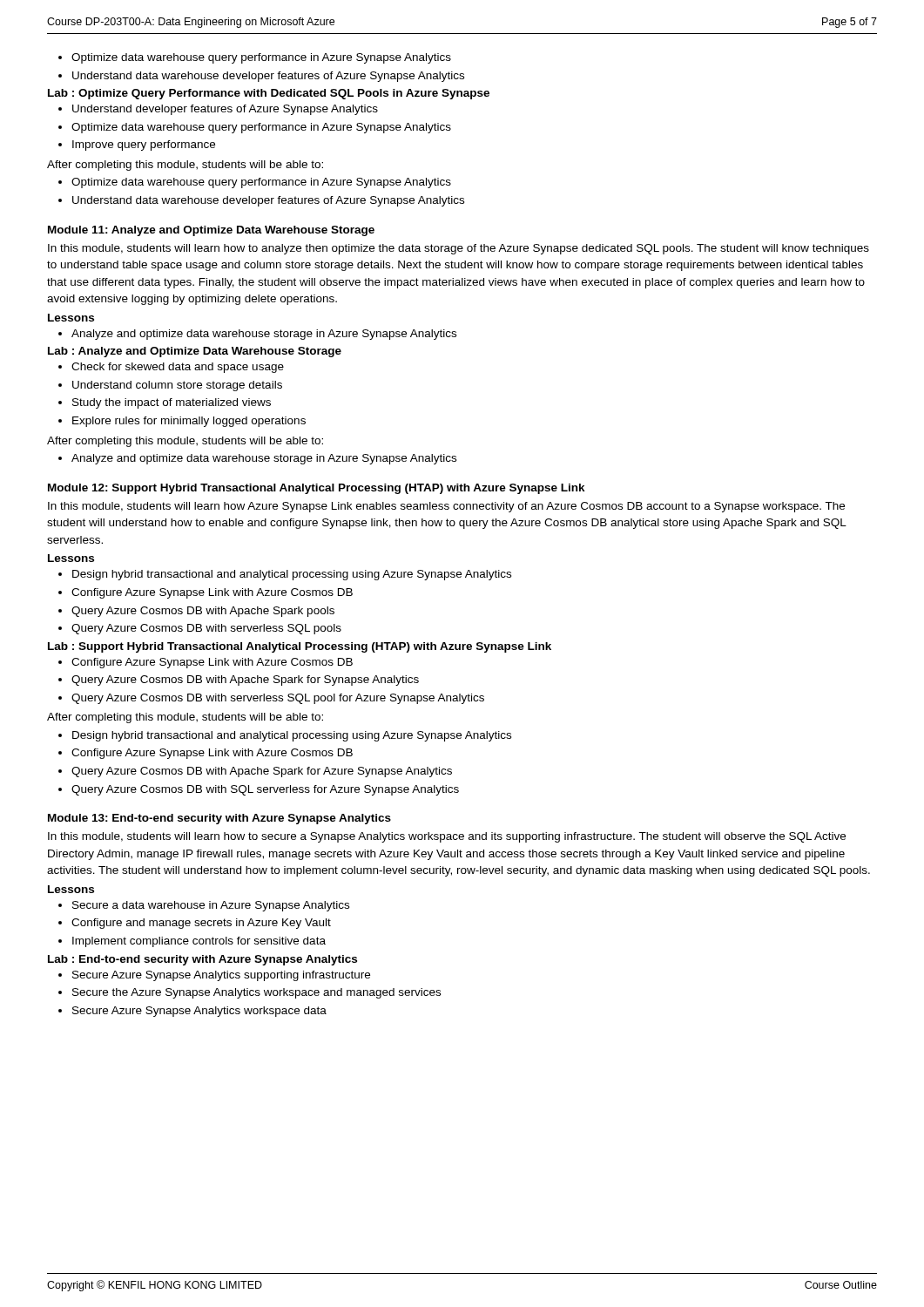Locate the block of text that opens with "Query Azure Cosmos DB with SQL"
924x1307 pixels.
click(265, 789)
